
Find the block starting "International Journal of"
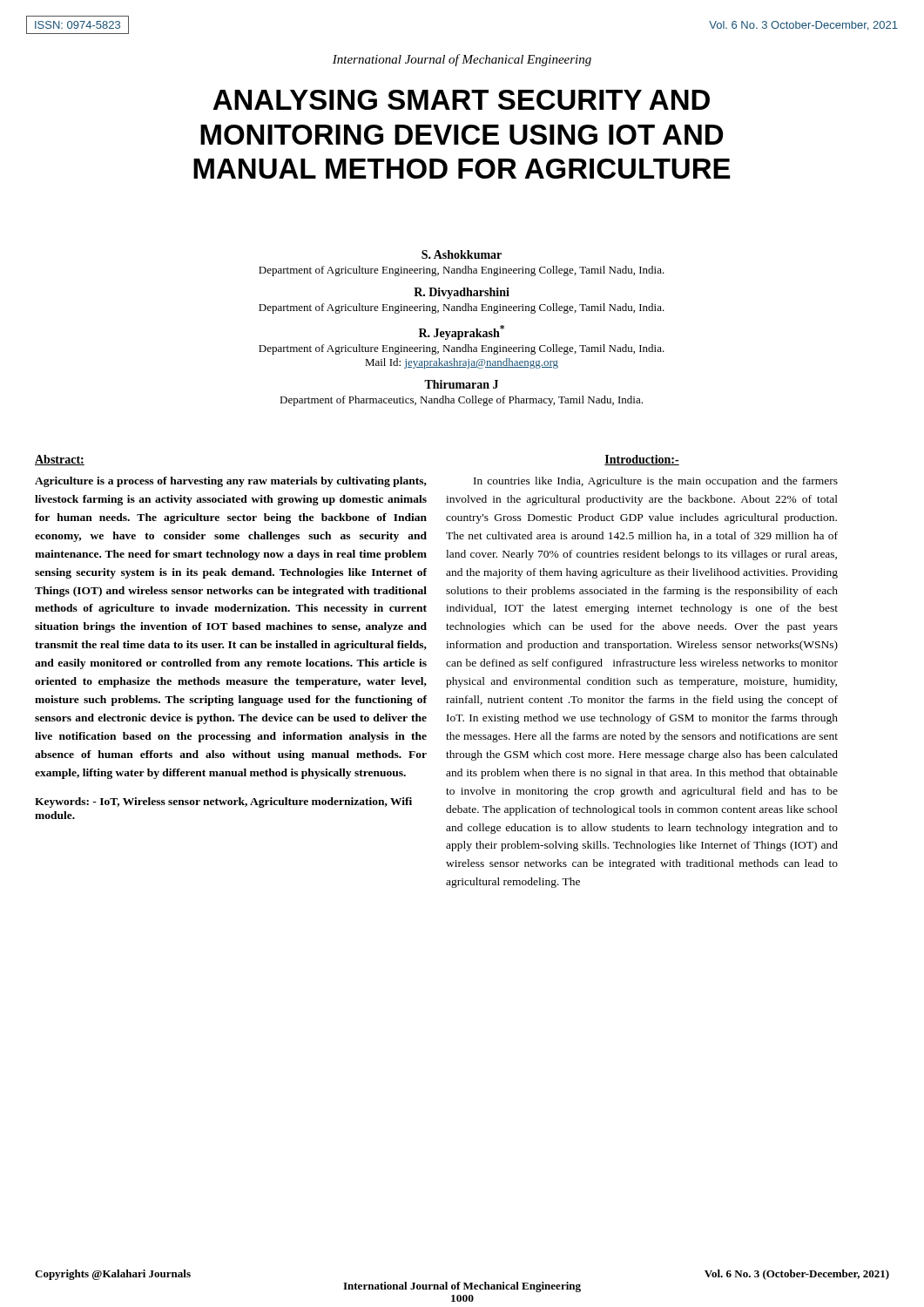tap(462, 59)
